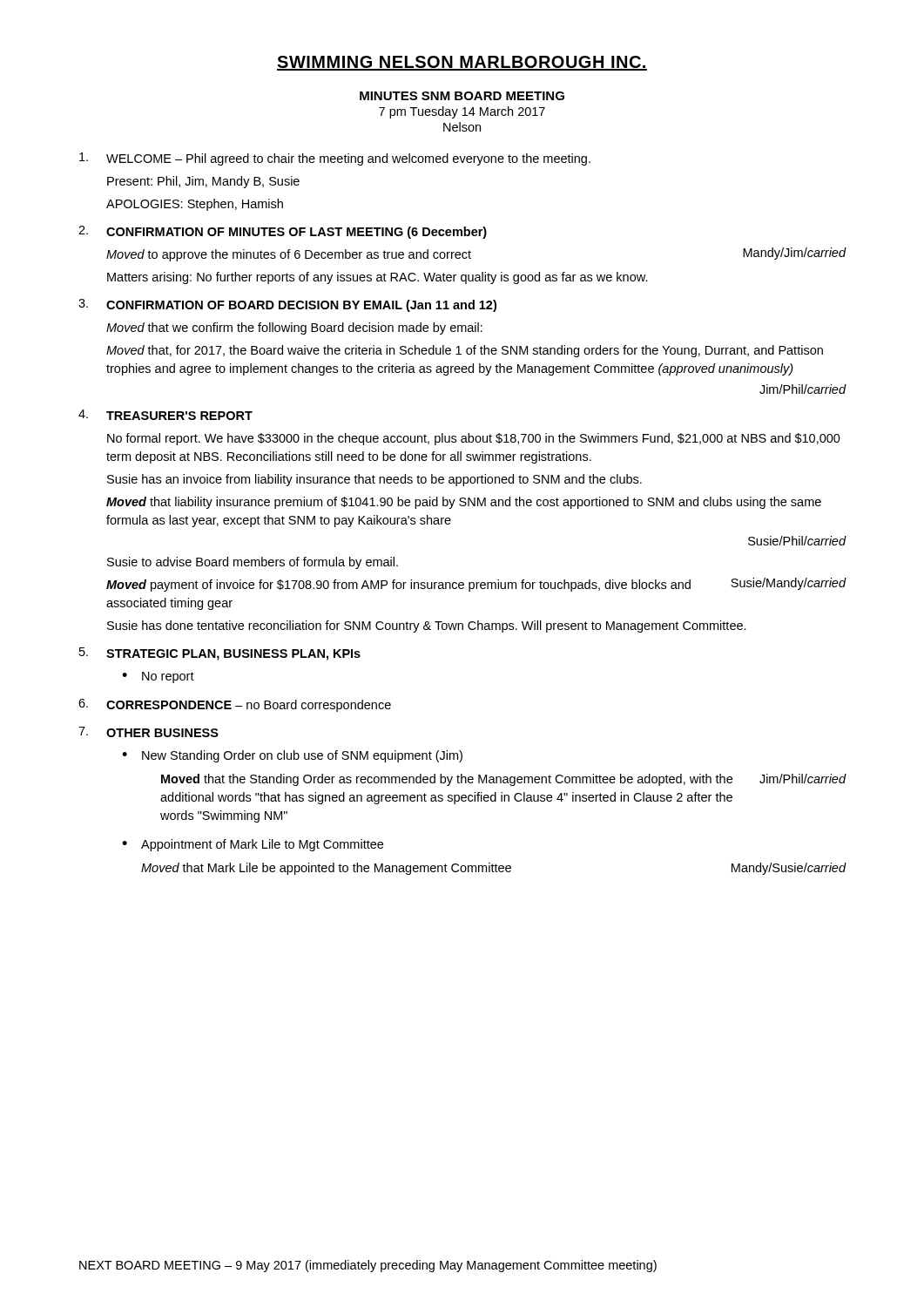Locate the block of text that opens with "WELCOME – Phil"
Viewport: 924px width, 1307px height.
pyautogui.click(x=335, y=159)
